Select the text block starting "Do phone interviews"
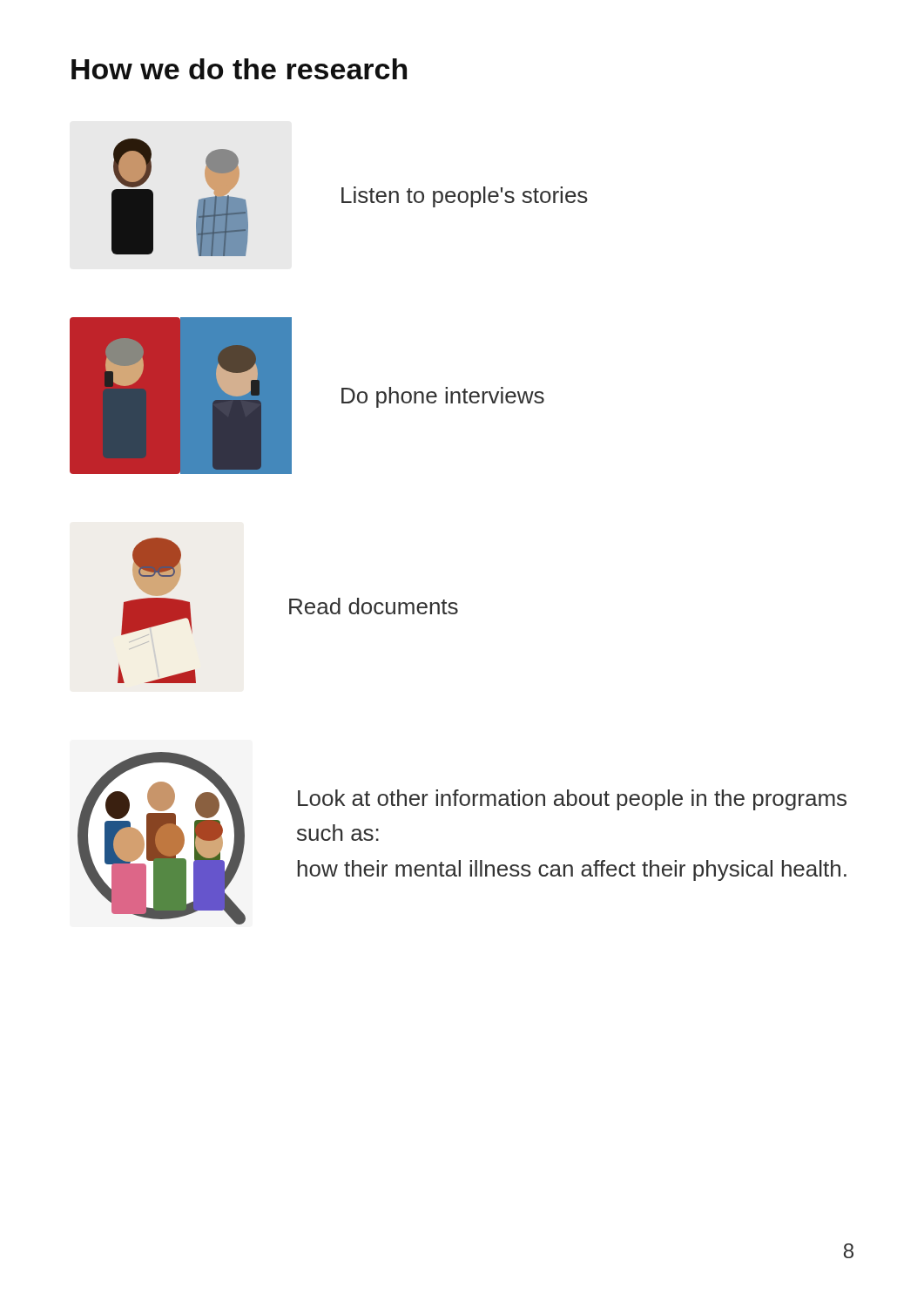 (442, 395)
